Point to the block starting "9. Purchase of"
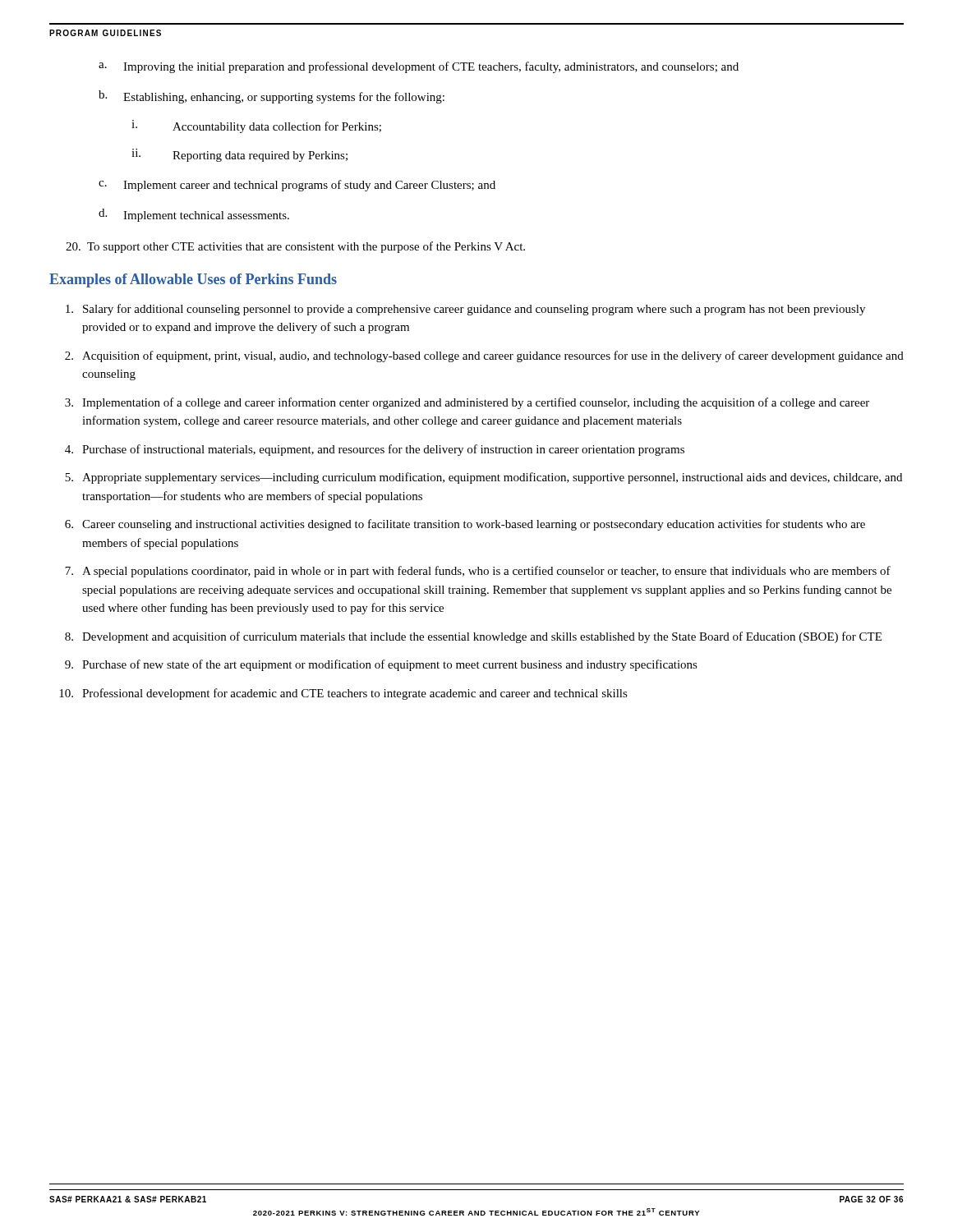Image resolution: width=953 pixels, height=1232 pixels. tap(476, 665)
